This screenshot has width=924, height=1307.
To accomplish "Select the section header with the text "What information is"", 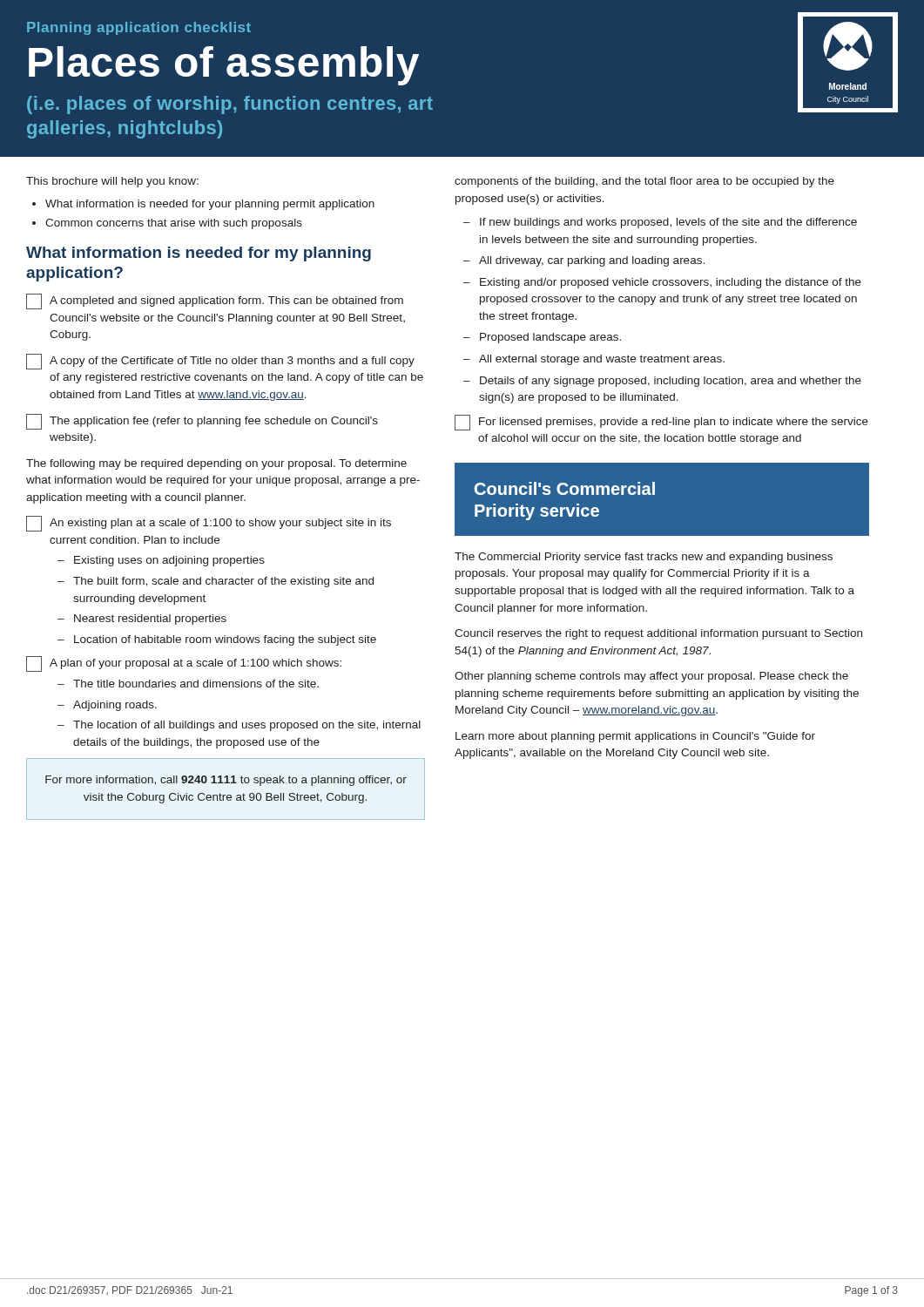I will pyautogui.click(x=199, y=262).
